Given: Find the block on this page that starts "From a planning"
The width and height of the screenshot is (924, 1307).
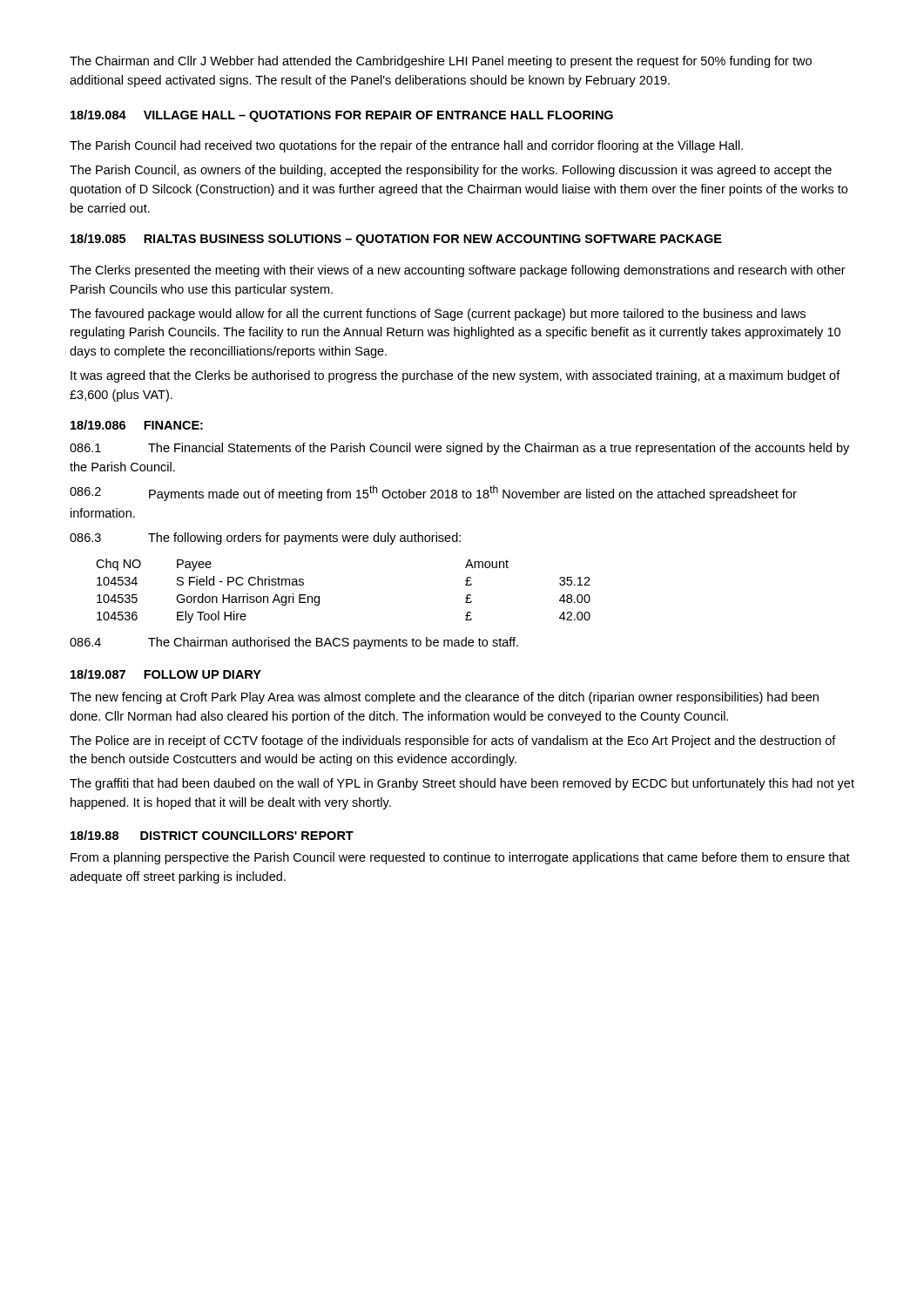Looking at the screenshot, I should coord(462,868).
